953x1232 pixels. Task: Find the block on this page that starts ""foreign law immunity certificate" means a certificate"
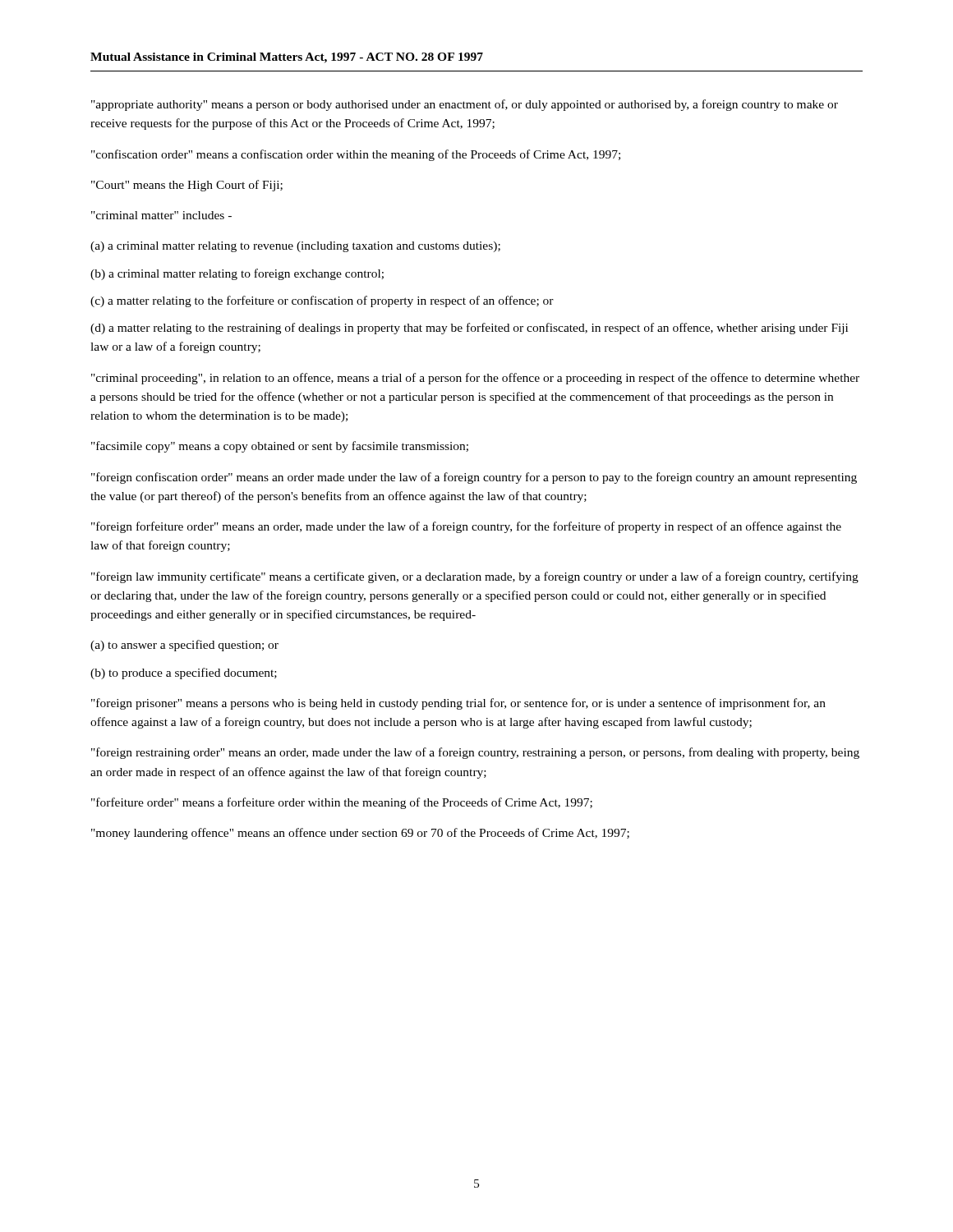pos(474,595)
